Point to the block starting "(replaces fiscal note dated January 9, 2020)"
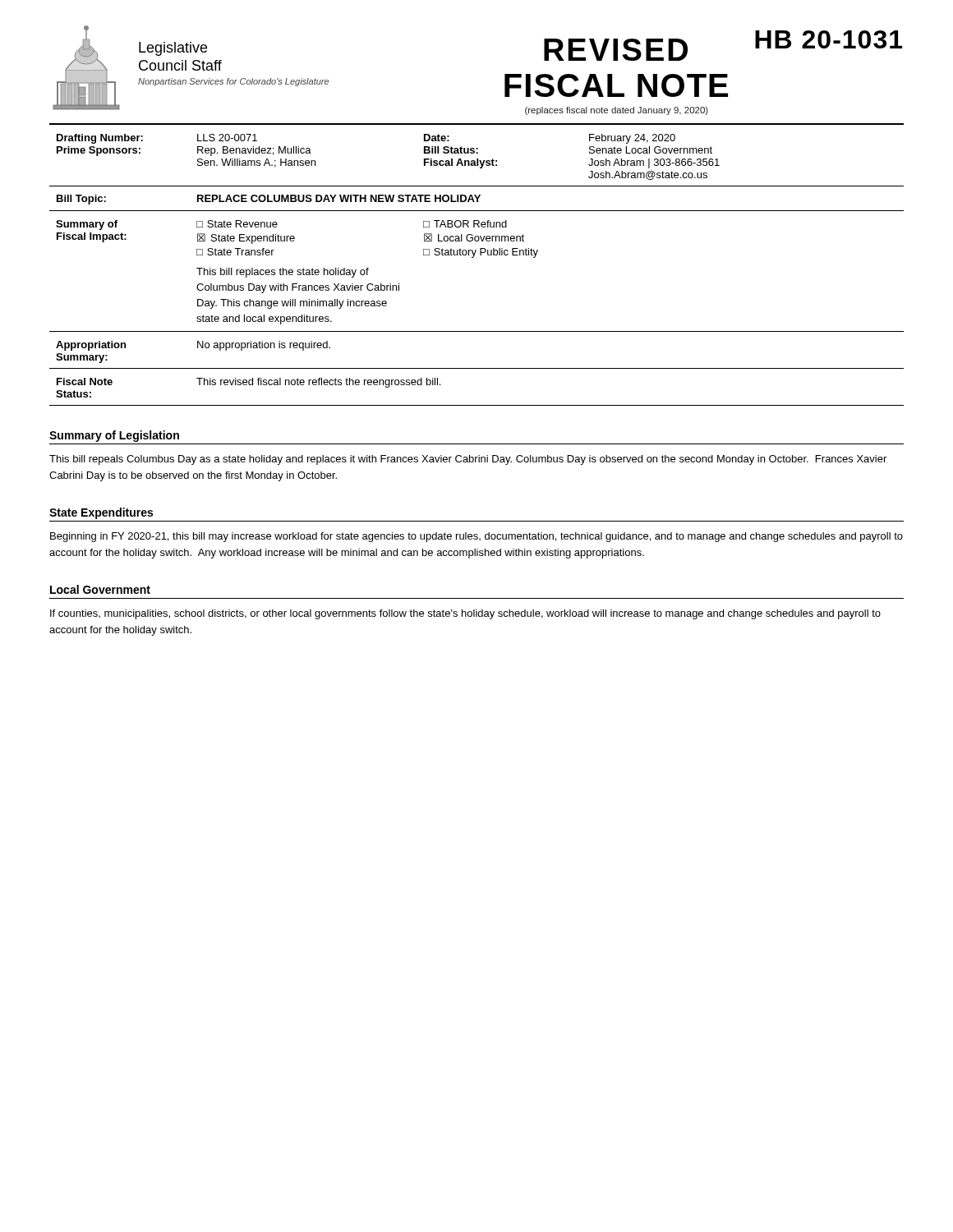Image resolution: width=953 pixels, height=1232 pixels. (x=616, y=110)
